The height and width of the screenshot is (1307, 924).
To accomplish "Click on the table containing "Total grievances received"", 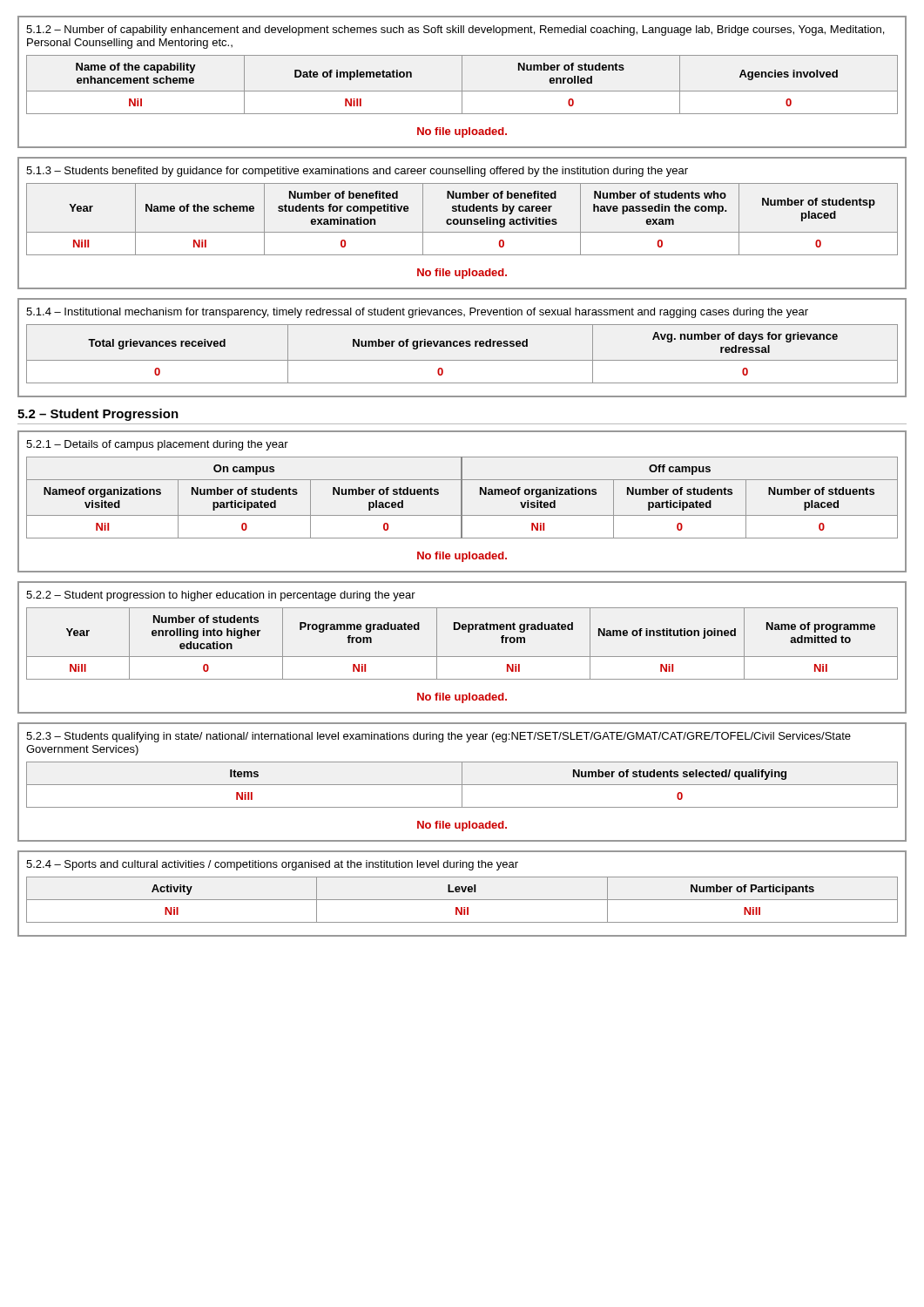I will click(x=462, y=354).
